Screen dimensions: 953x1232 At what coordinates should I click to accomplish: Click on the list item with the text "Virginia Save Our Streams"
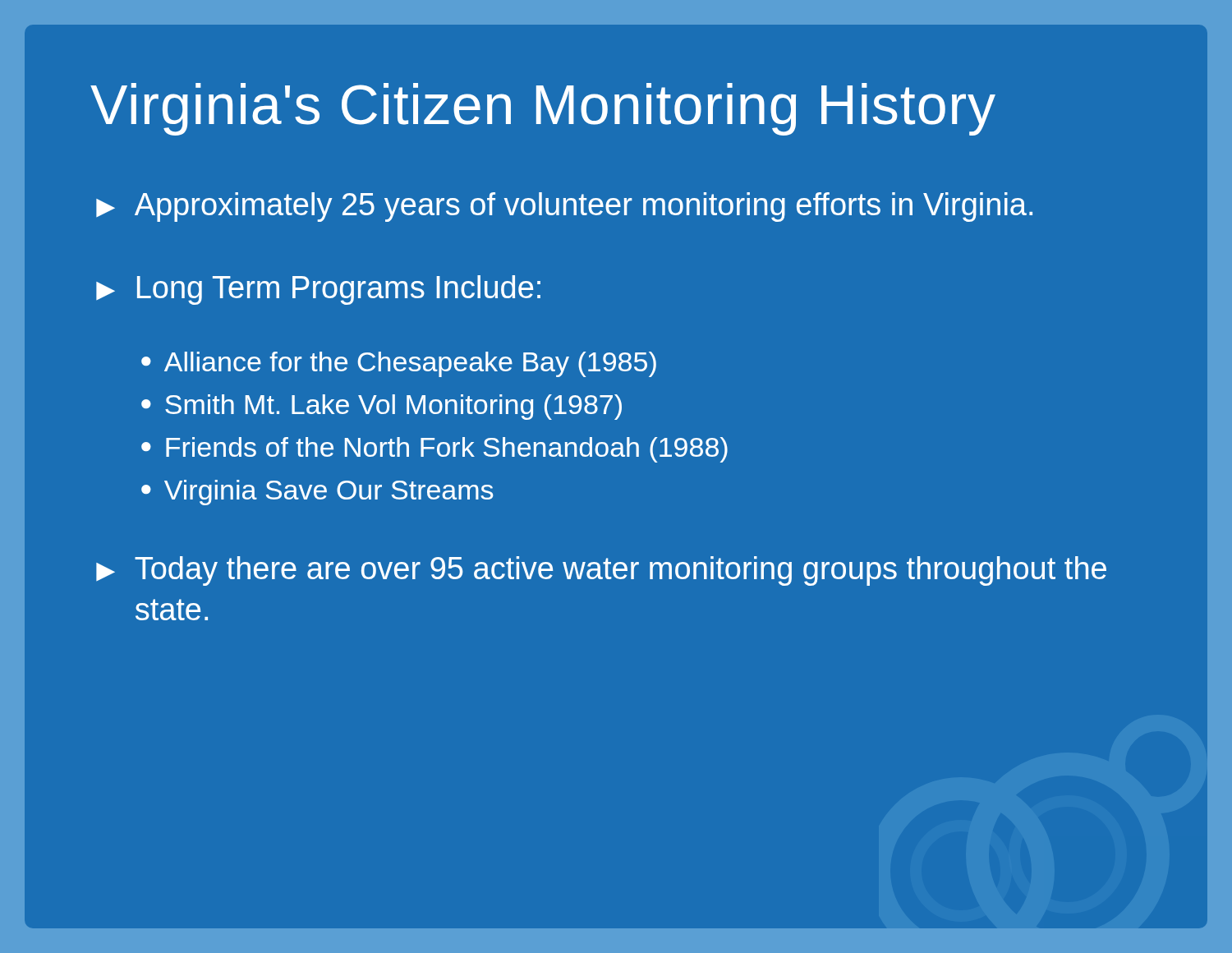[x=329, y=490]
